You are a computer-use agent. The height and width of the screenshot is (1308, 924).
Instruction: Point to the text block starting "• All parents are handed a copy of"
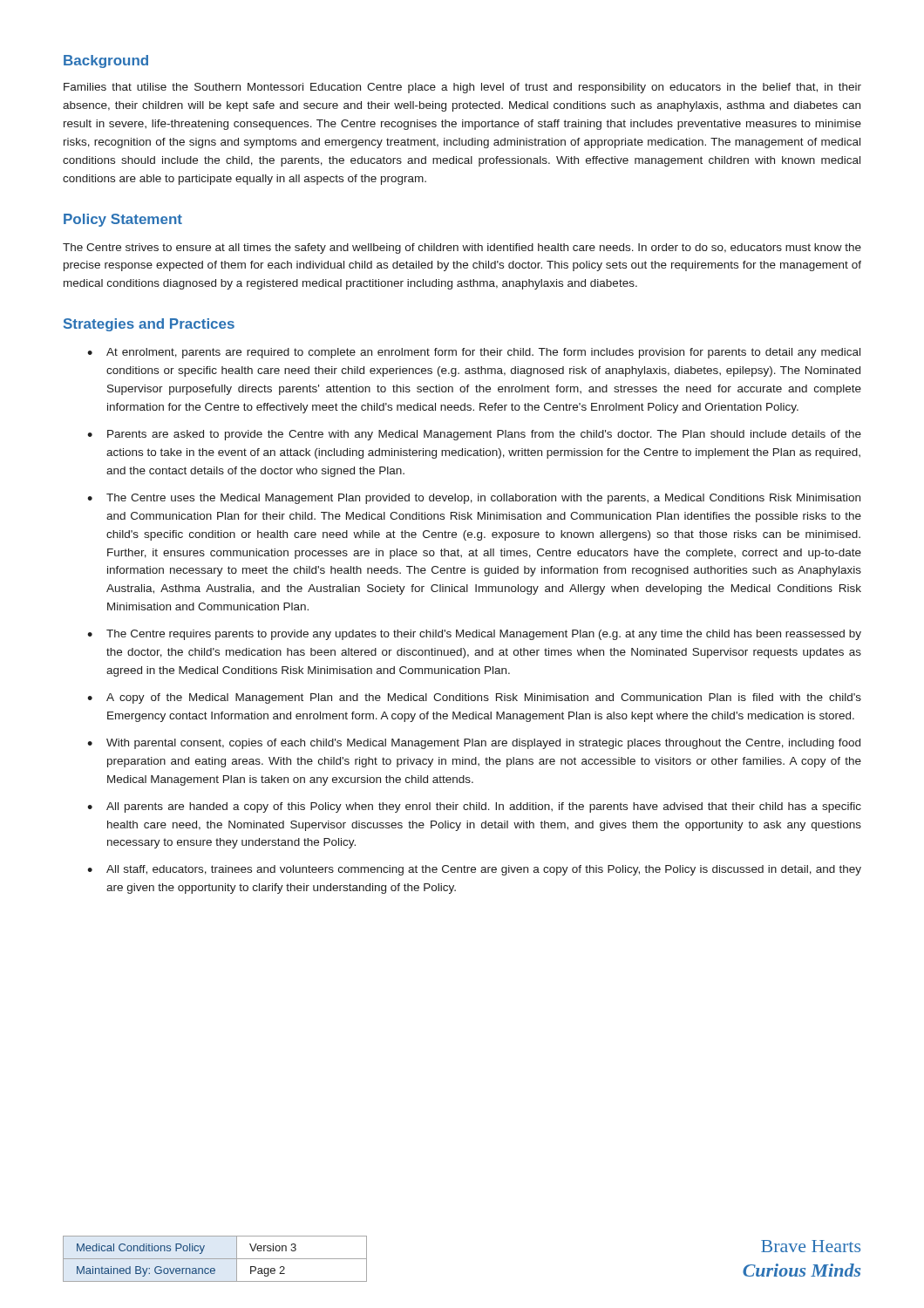click(474, 825)
